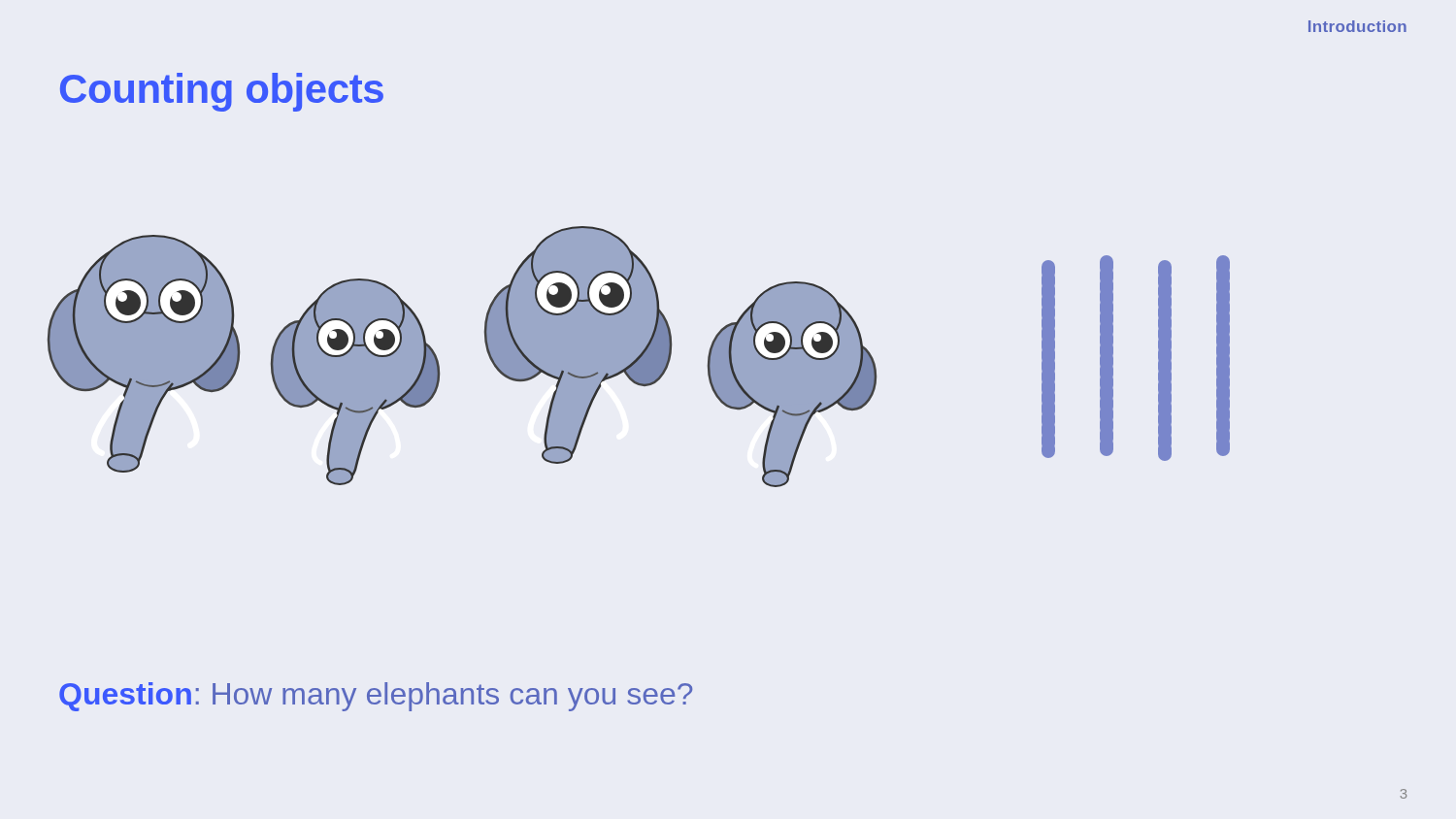Navigate to the region starting "Question: How many elephants"
Viewport: 1456px width, 819px height.
pyautogui.click(x=376, y=694)
